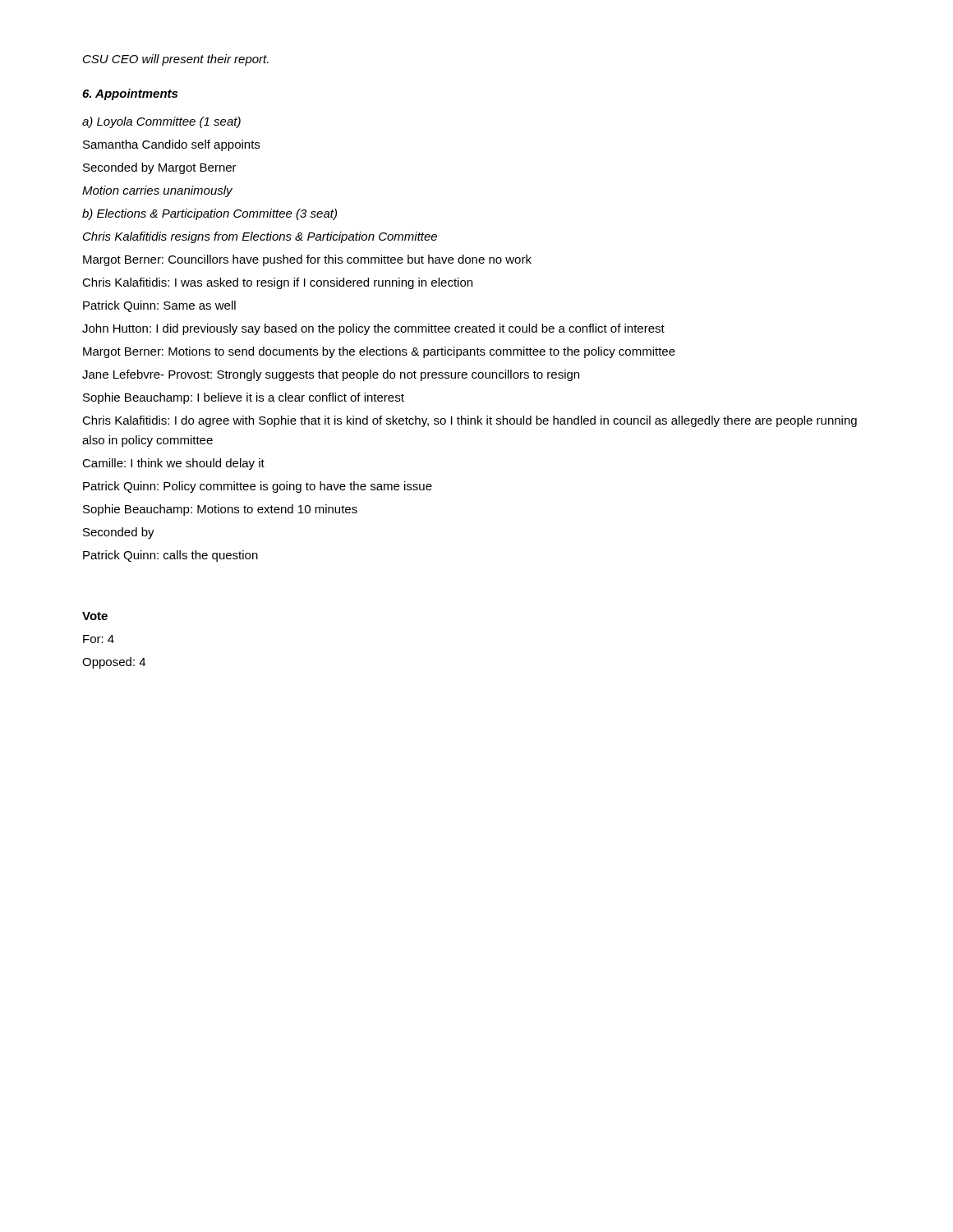
Task: Point to the element starting "Samantha Candido self appoints"
Action: point(171,144)
